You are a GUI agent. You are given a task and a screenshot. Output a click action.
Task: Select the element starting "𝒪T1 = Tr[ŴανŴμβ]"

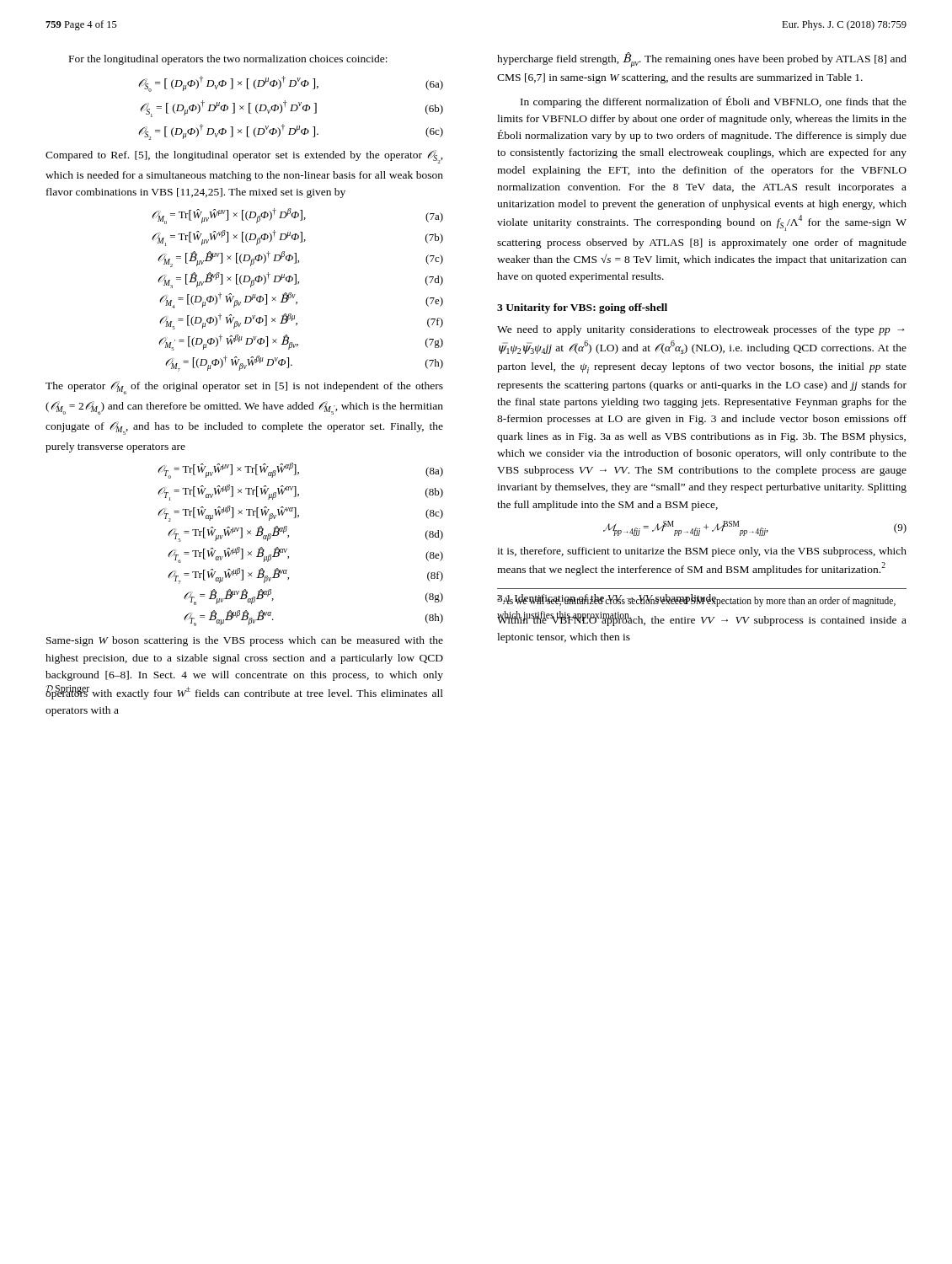pos(244,492)
